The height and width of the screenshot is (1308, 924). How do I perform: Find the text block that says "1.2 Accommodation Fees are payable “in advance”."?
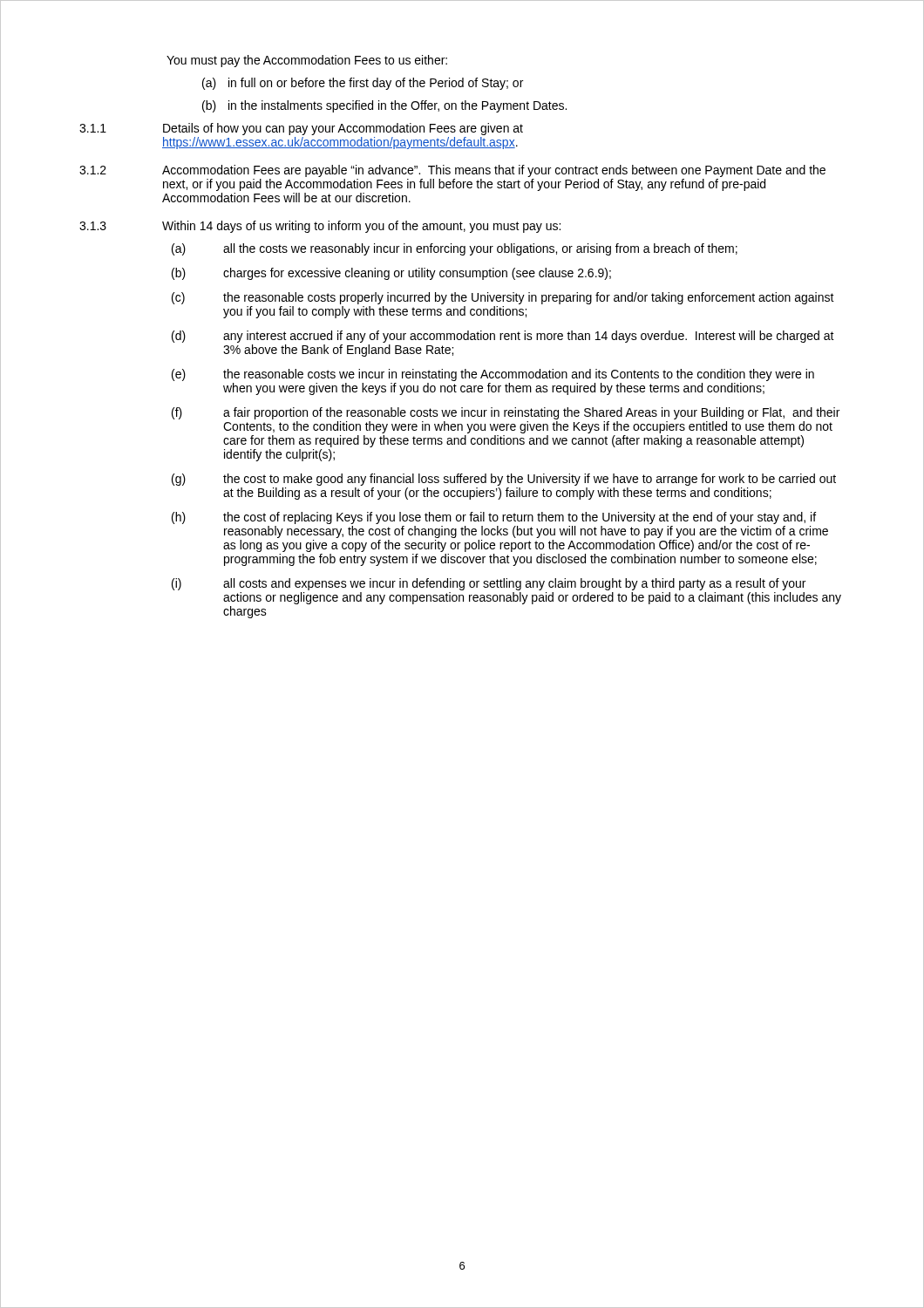click(x=462, y=184)
